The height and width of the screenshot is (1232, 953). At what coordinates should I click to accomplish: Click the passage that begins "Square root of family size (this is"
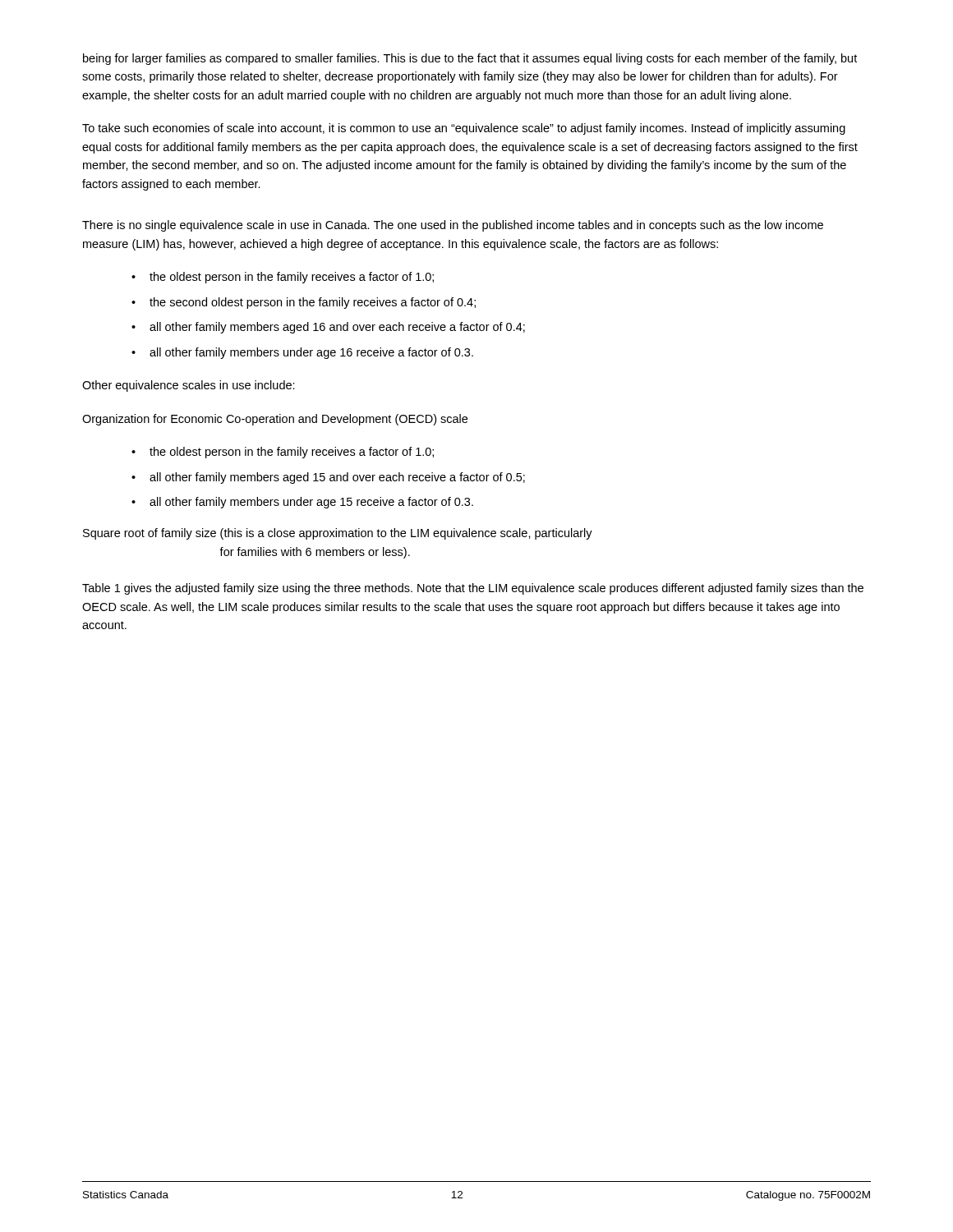point(476,543)
